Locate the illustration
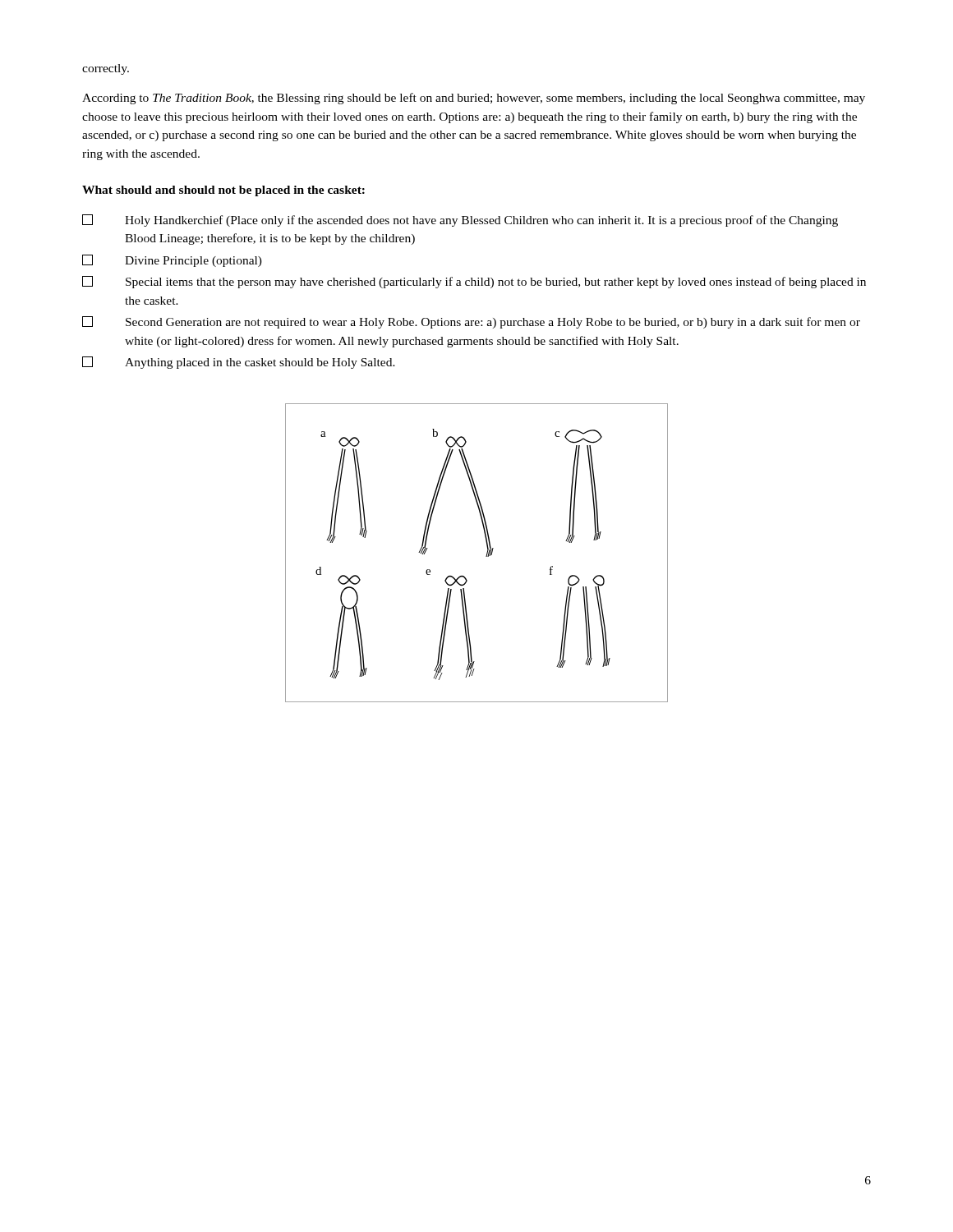Viewport: 953px width, 1232px height. point(476,553)
